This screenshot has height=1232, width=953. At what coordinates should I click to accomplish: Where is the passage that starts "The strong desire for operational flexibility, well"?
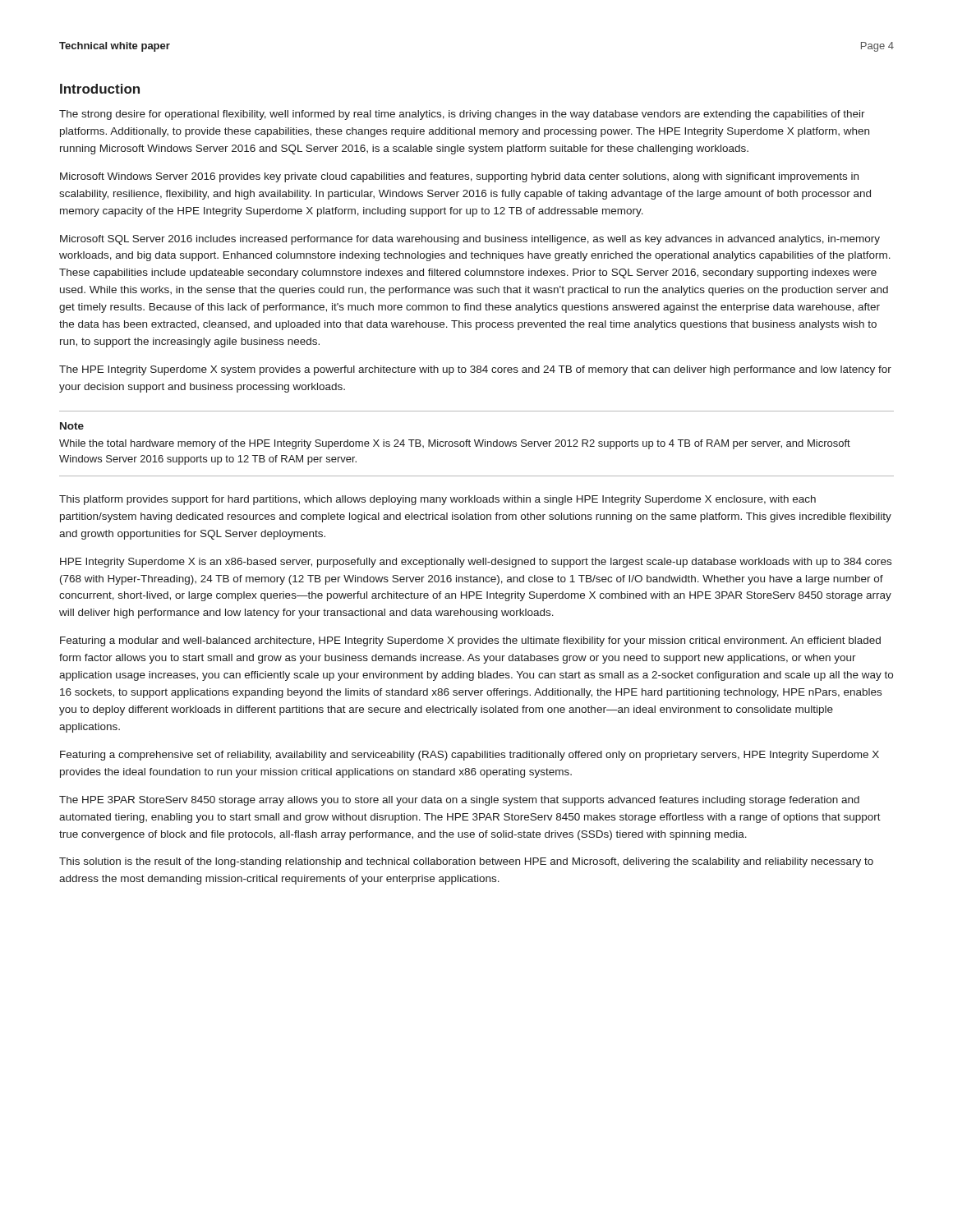[x=465, y=131]
